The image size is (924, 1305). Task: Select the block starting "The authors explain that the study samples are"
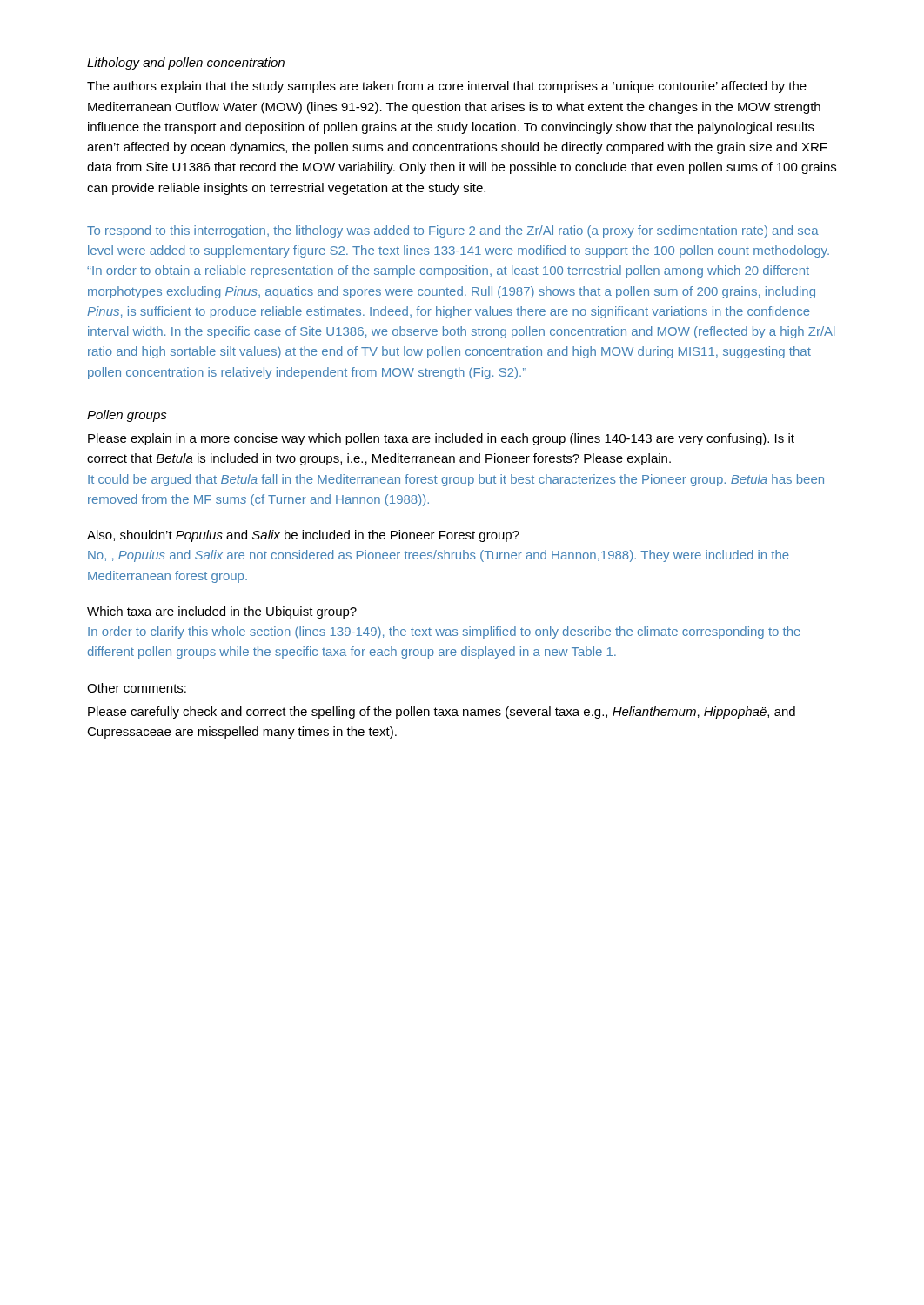pos(462,137)
